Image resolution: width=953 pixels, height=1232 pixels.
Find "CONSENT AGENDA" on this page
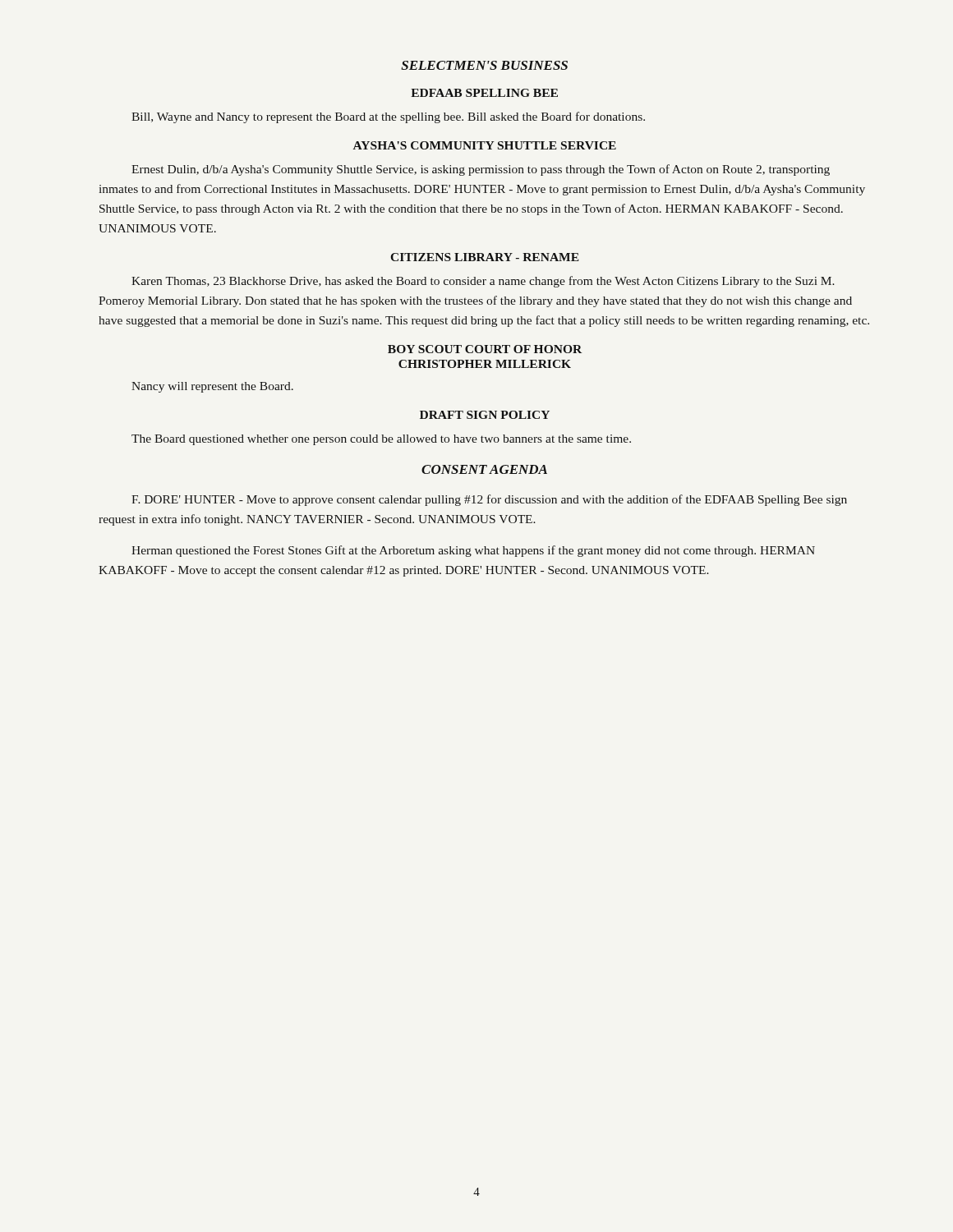[x=485, y=470]
